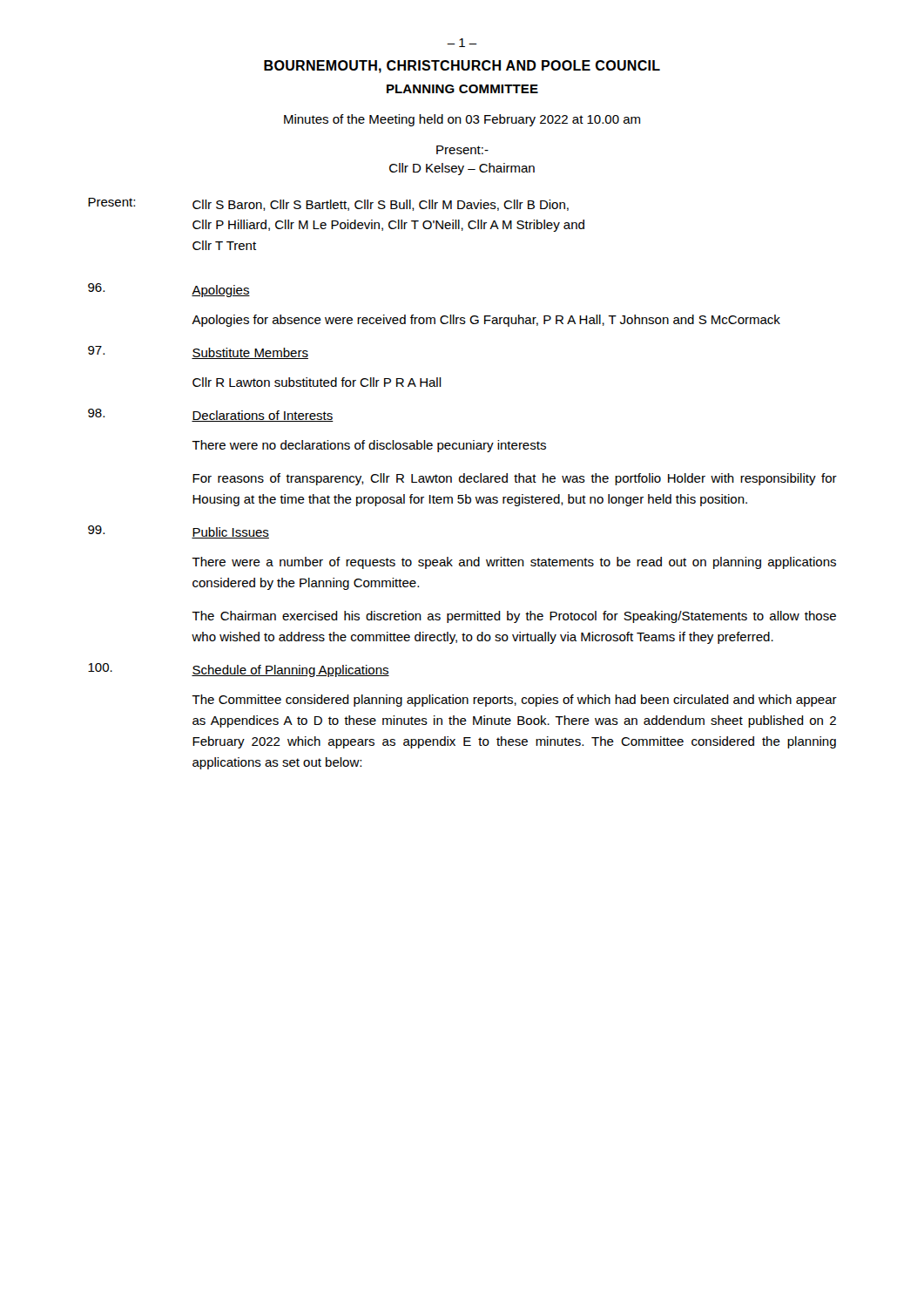Find the section header that says "Substitute Members"
The width and height of the screenshot is (924, 1307).
point(250,352)
